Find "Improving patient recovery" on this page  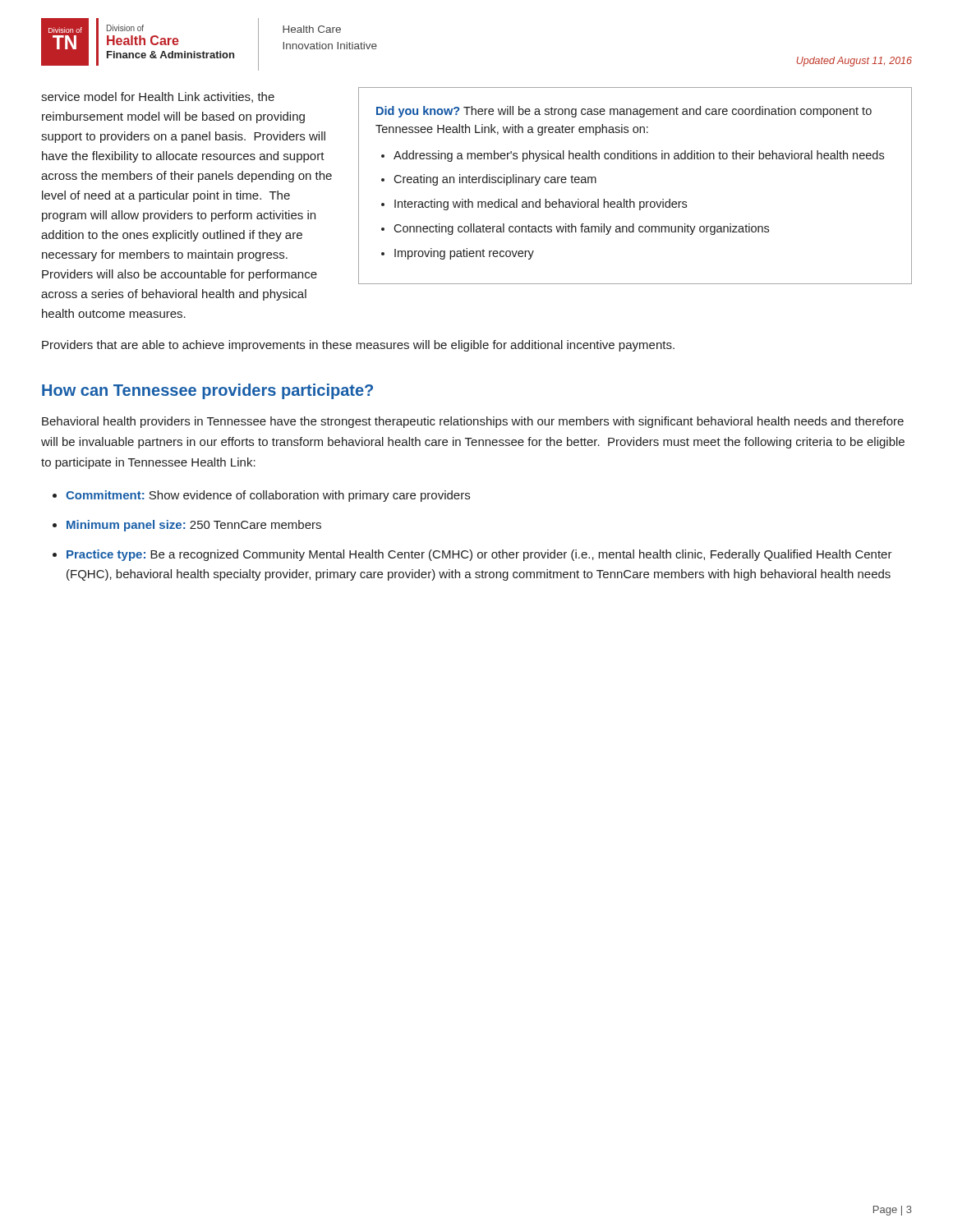[464, 253]
